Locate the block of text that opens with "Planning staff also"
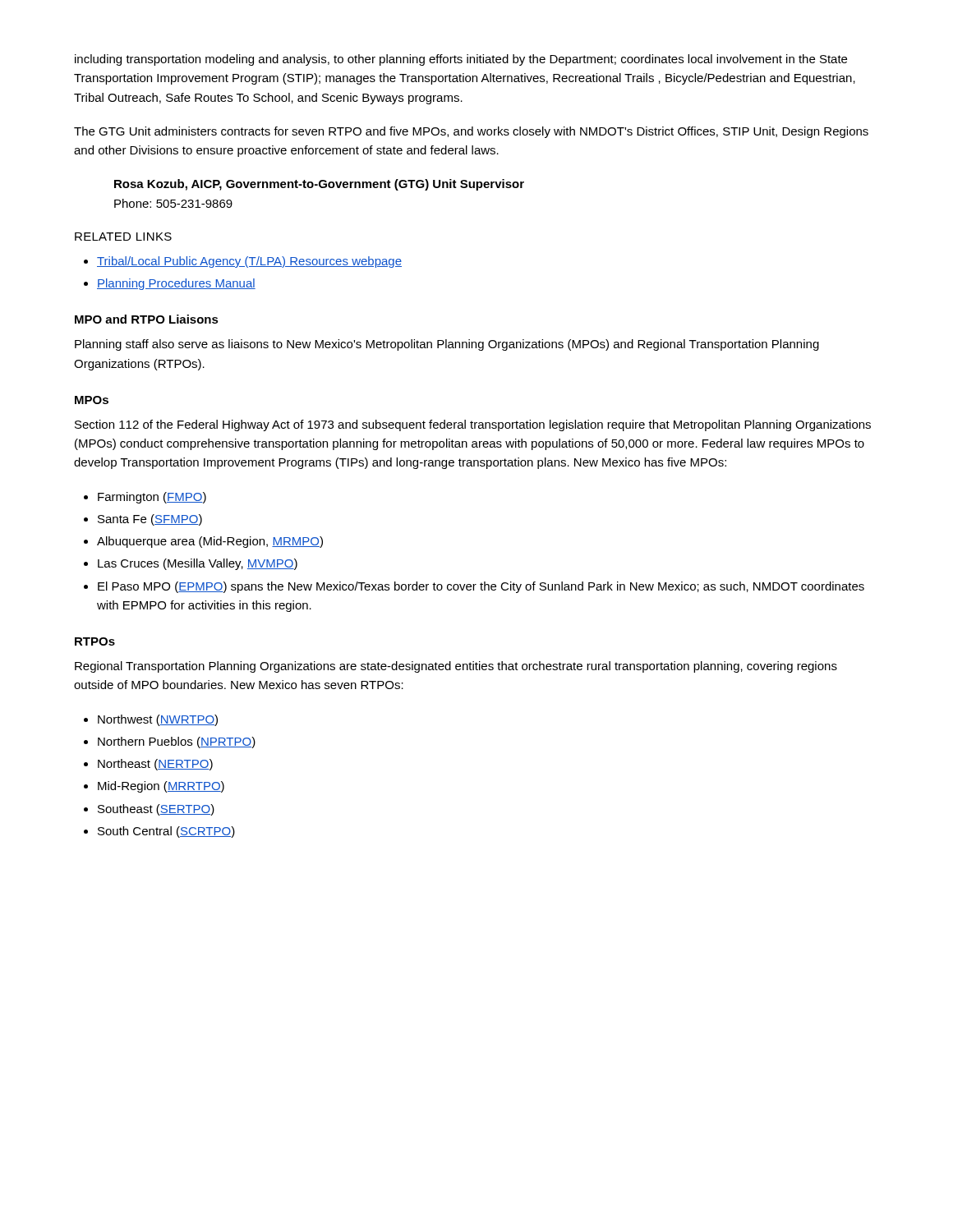 [x=447, y=353]
